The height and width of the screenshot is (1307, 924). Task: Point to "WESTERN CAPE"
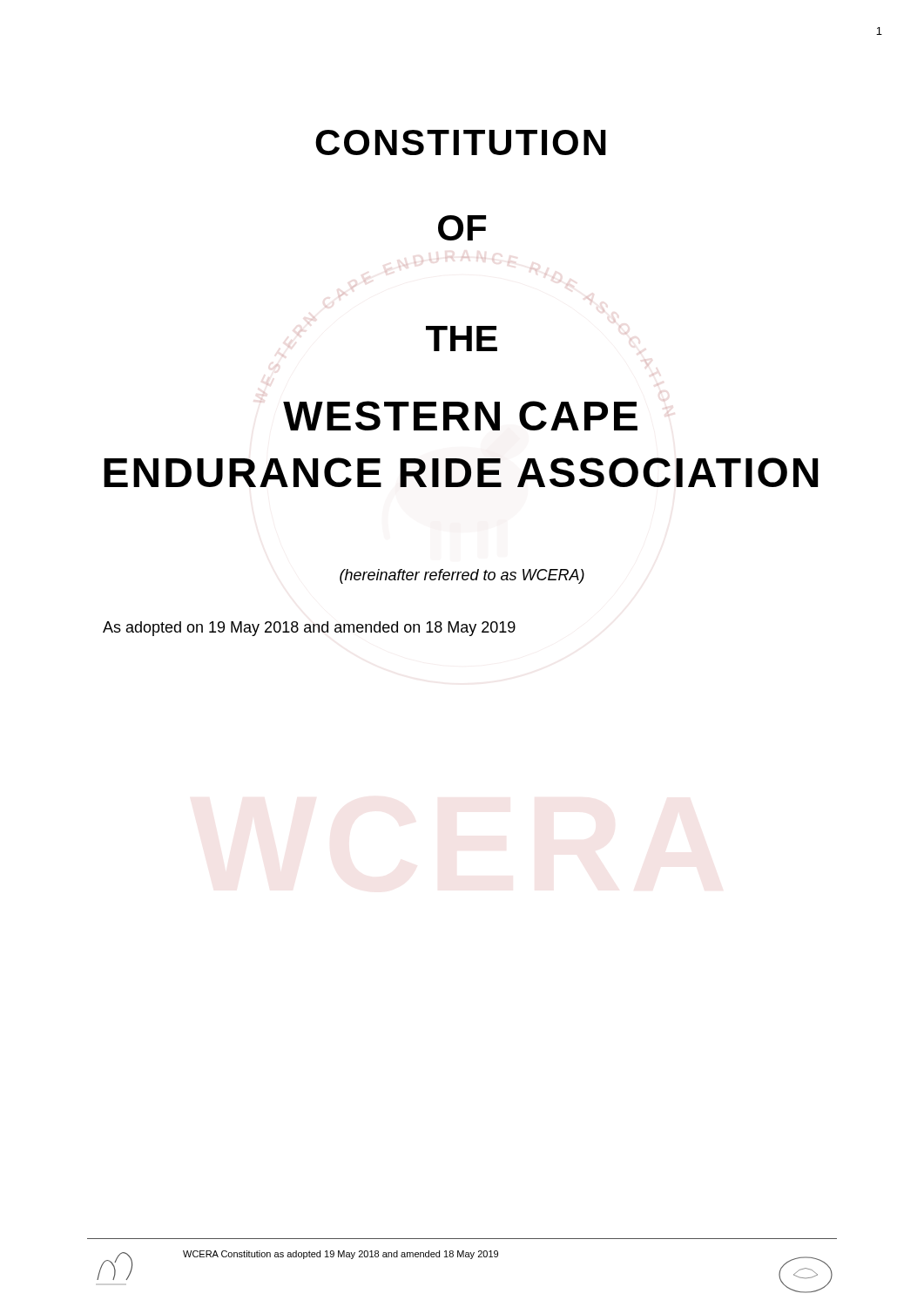click(x=462, y=416)
